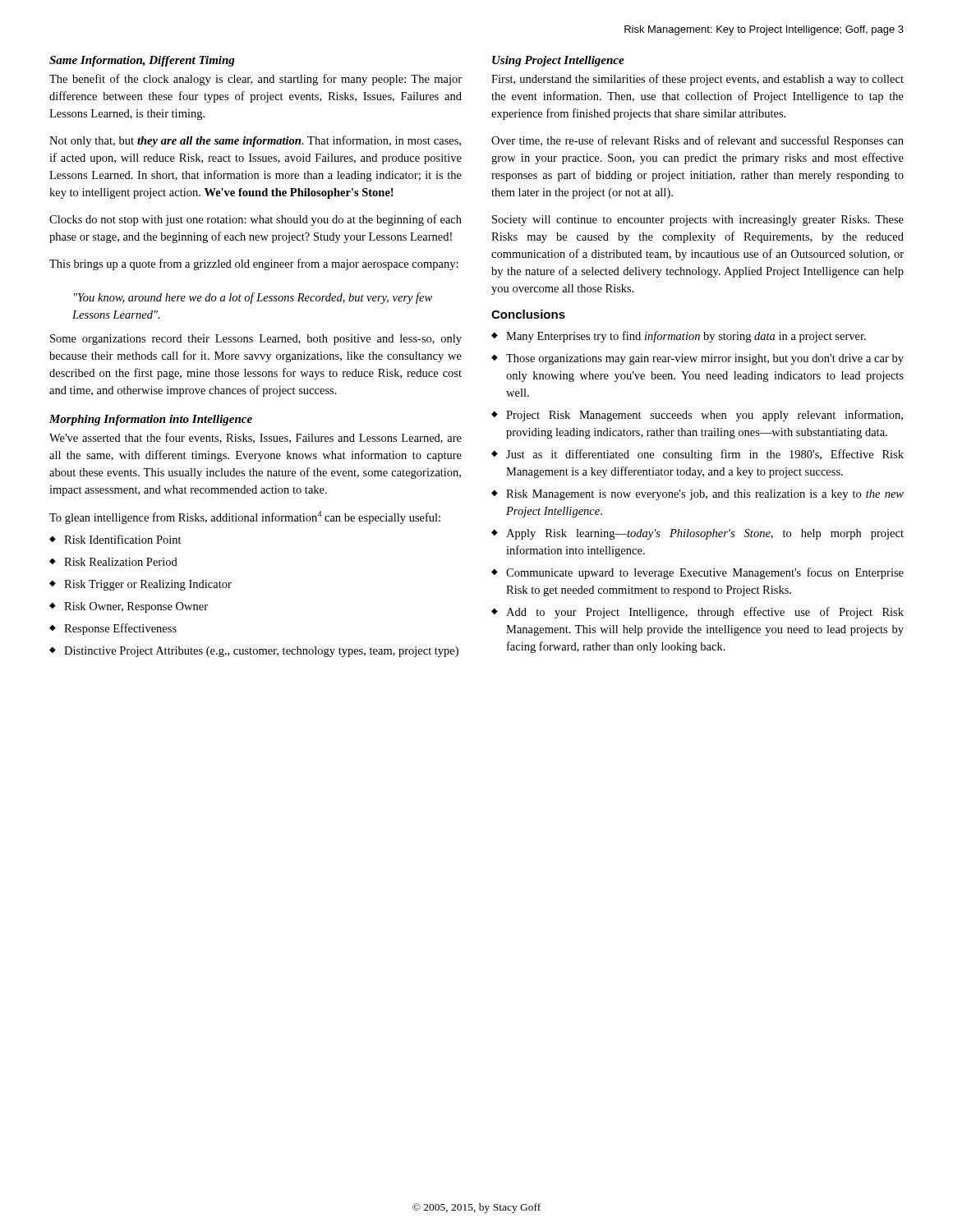Point to "Risk Owner, Response Owner"

pyautogui.click(x=136, y=606)
